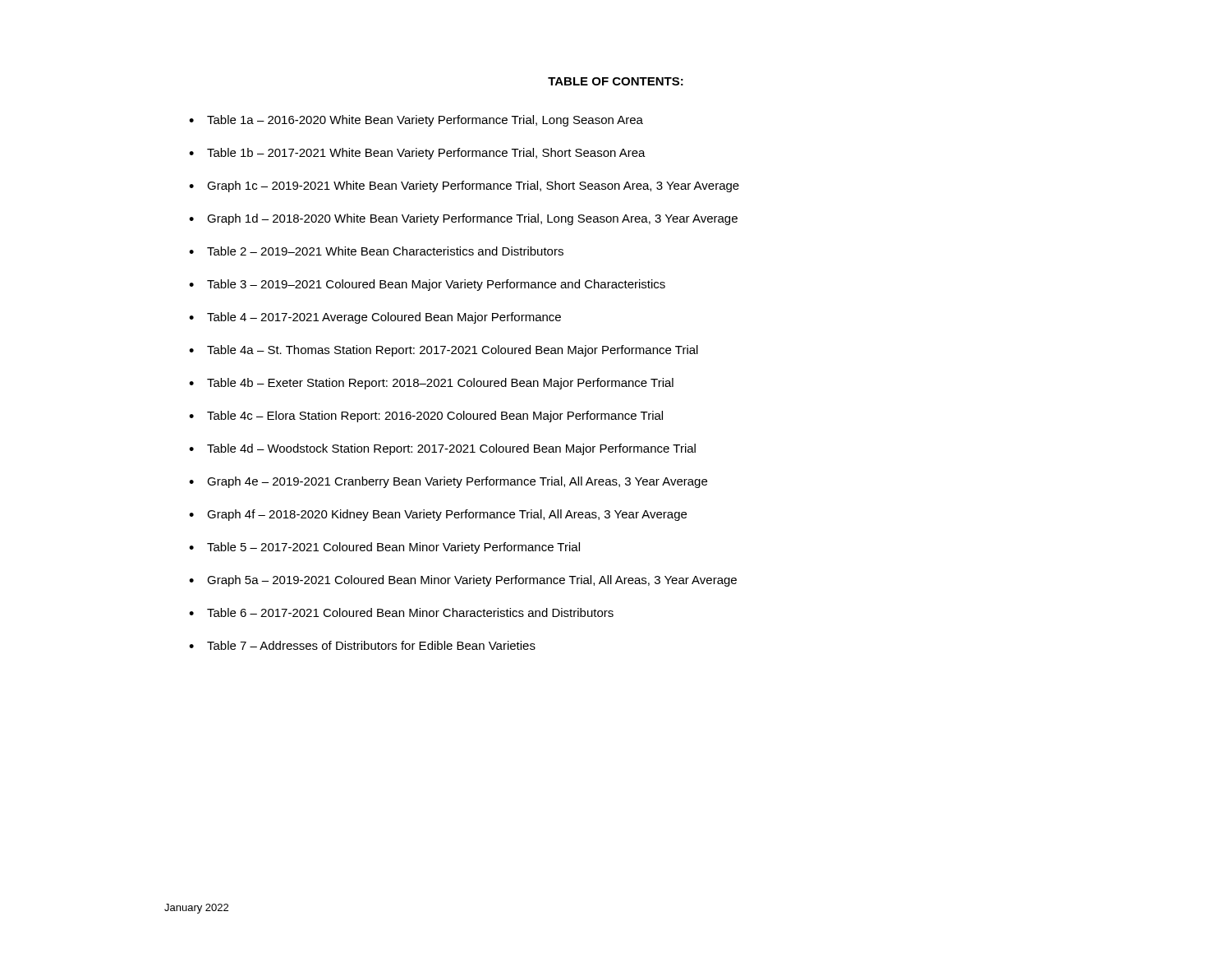Click on the list item containing "• Table 6 –"
This screenshot has width=1232, height=953.
[x=401, y=614]
